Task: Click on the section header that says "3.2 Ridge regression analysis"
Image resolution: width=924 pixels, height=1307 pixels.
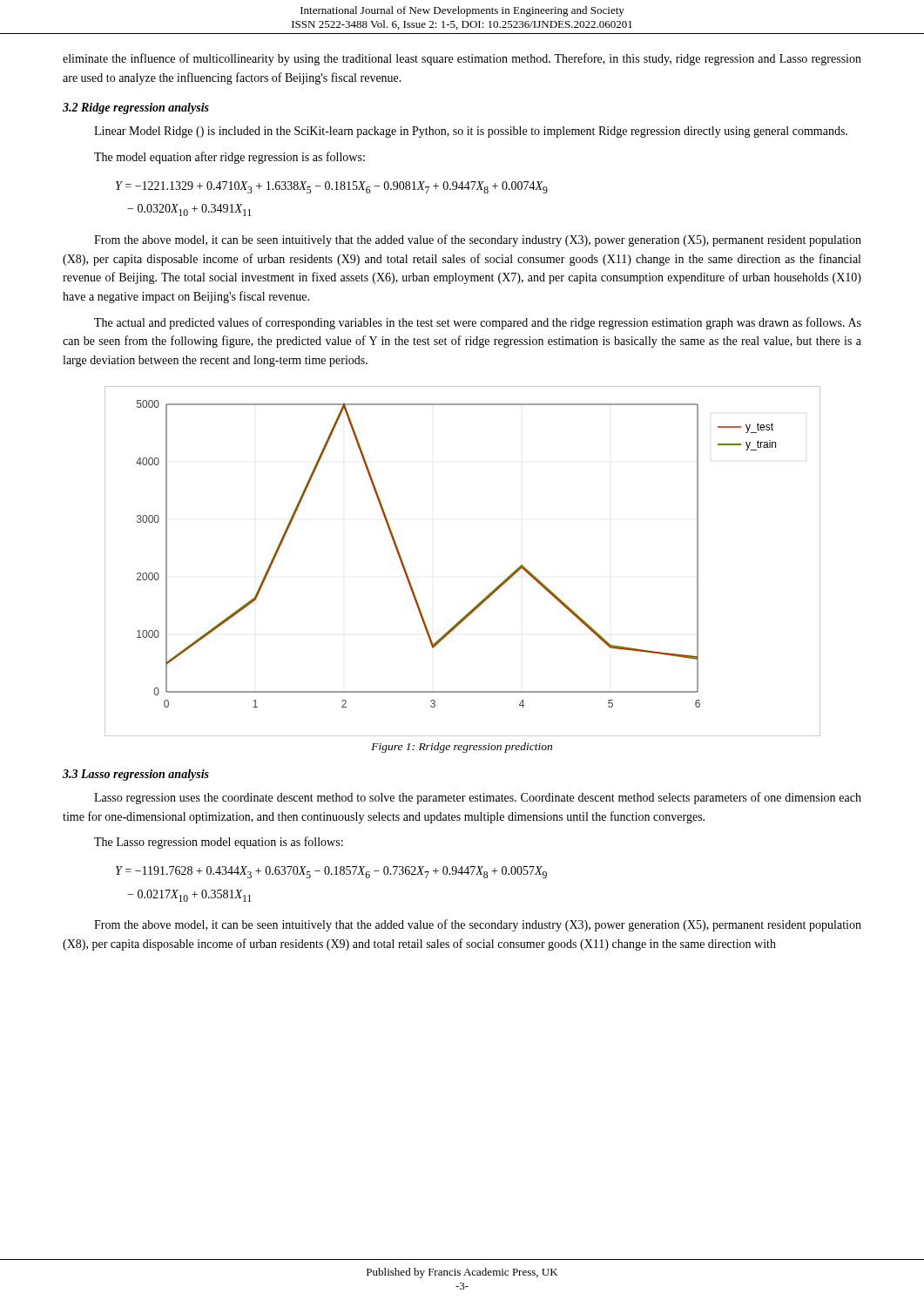Action: 136,108
